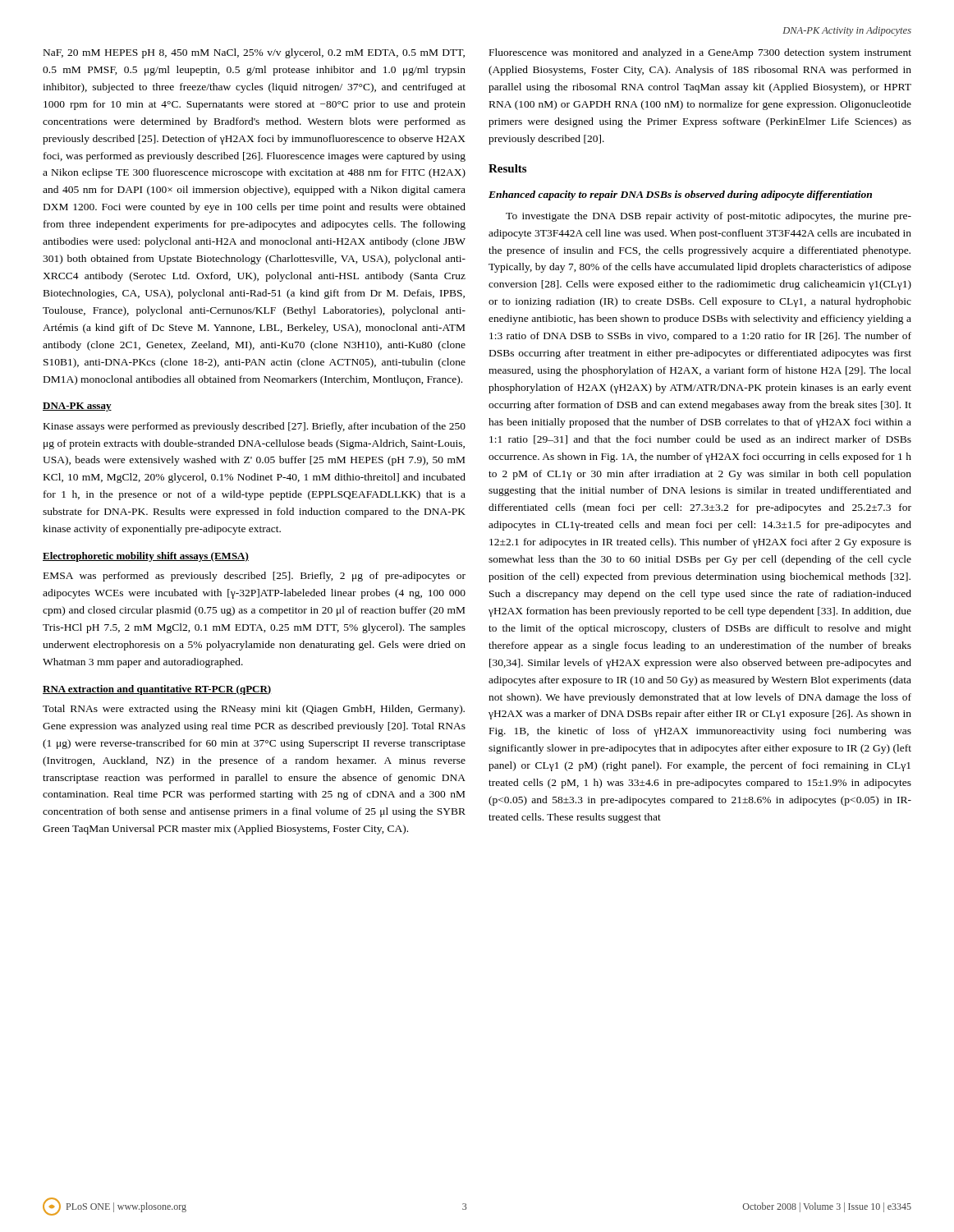Select the text starting "RNA extraction and"

pos(157,688)
